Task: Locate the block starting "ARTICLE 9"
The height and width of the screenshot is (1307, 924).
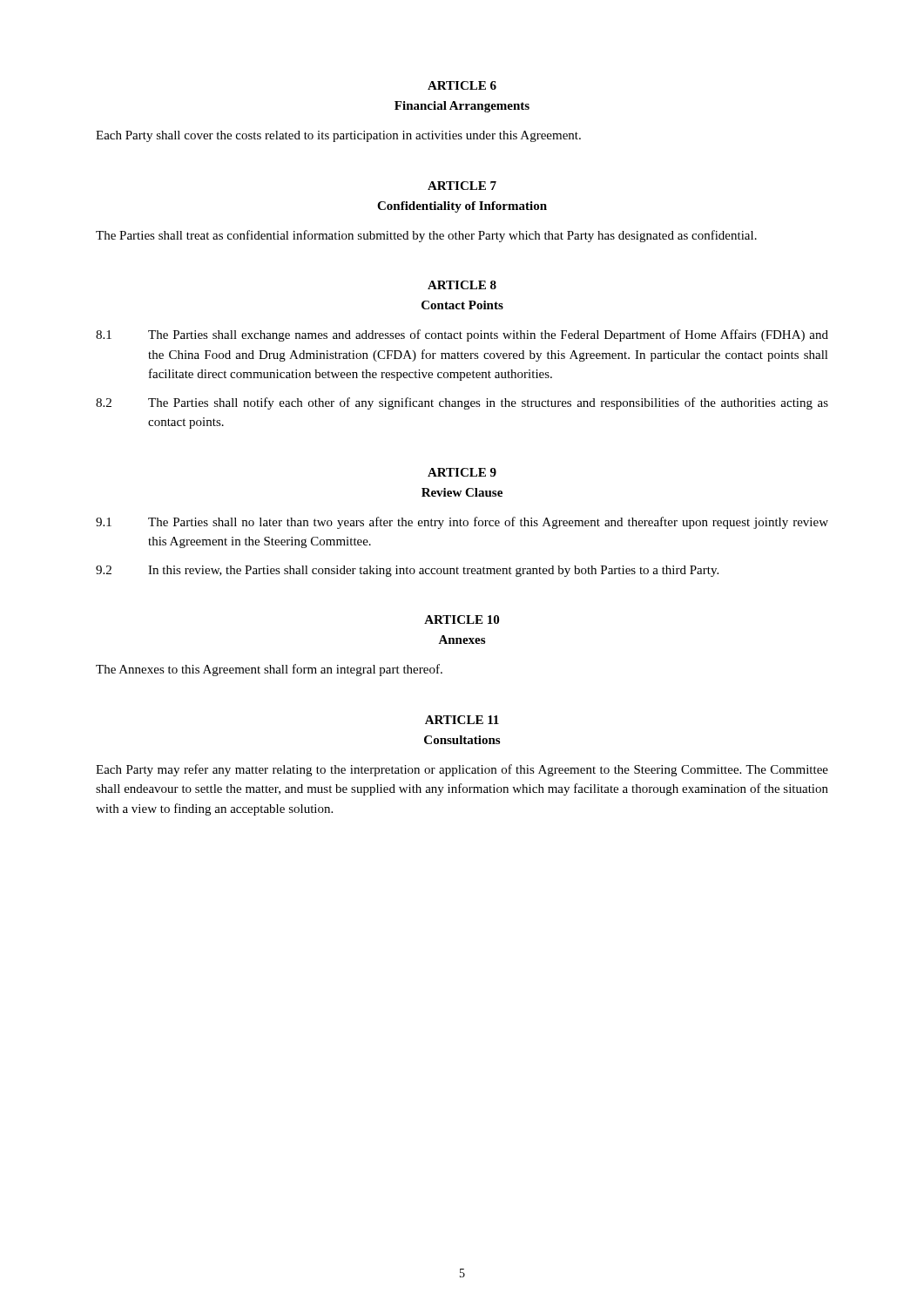Action: tap(462, 472)
